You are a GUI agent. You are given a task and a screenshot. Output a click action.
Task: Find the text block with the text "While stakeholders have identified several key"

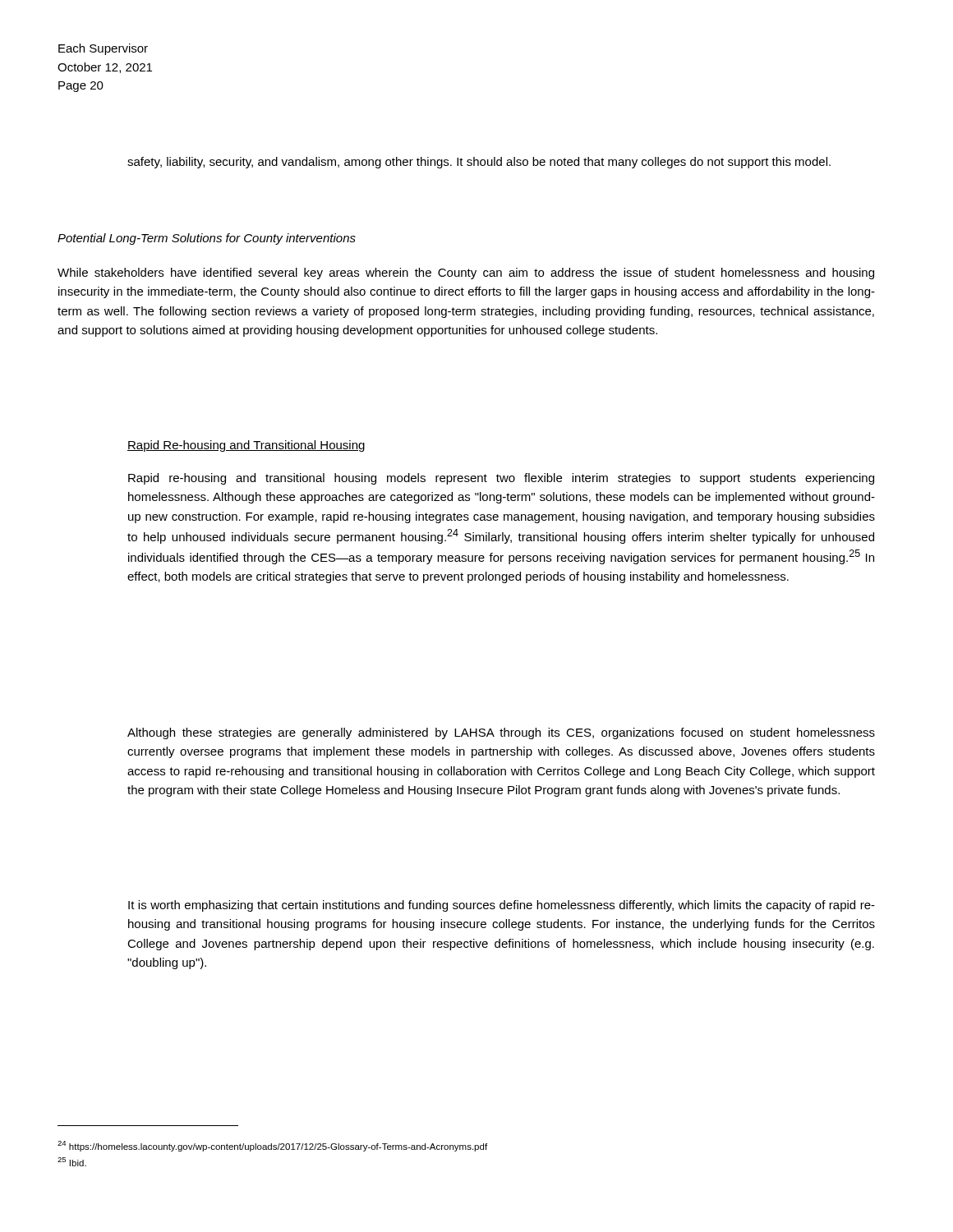pos(466,301)
